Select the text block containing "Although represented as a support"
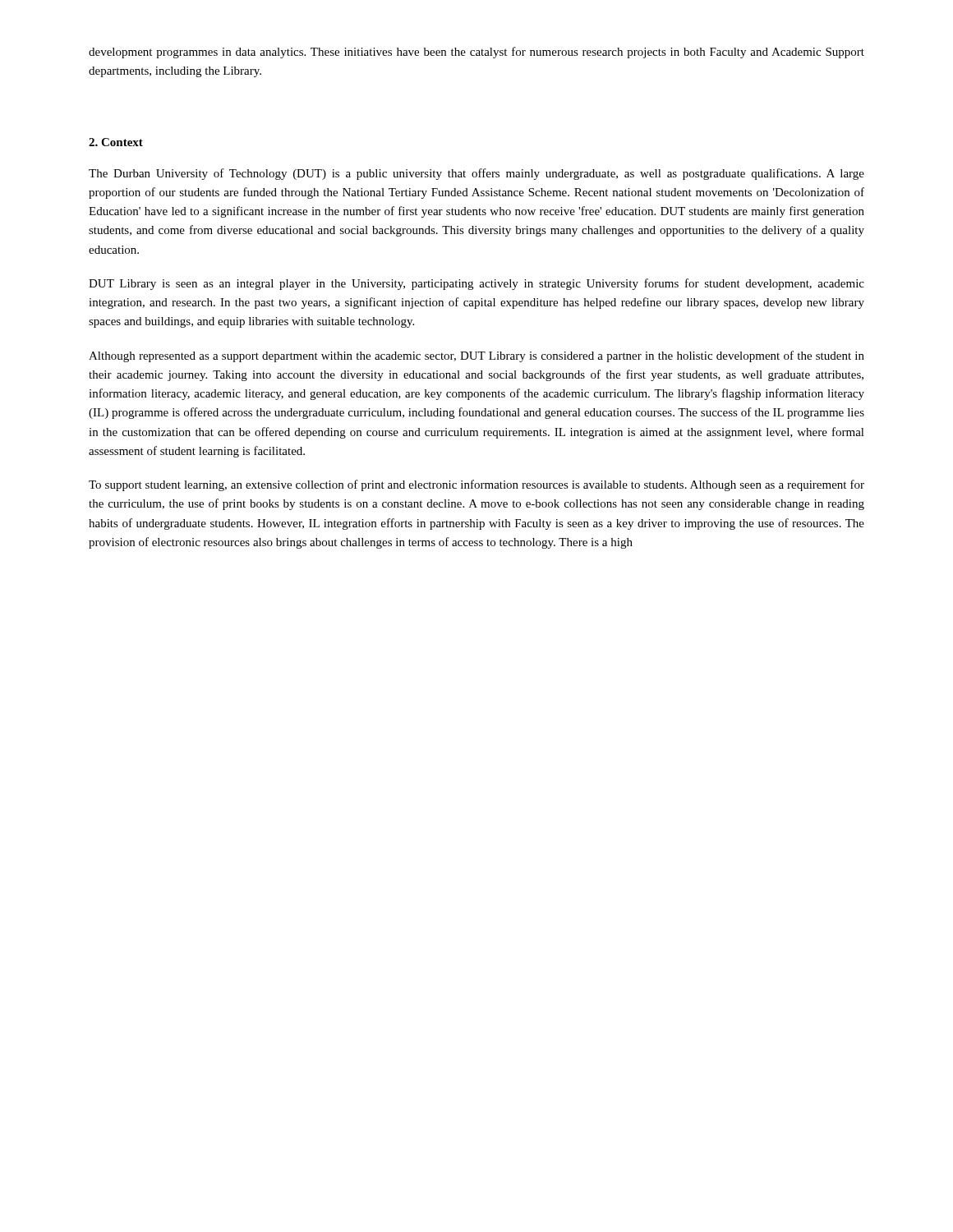Viewport: 953px width, 1232px height. tap(476, 403)
